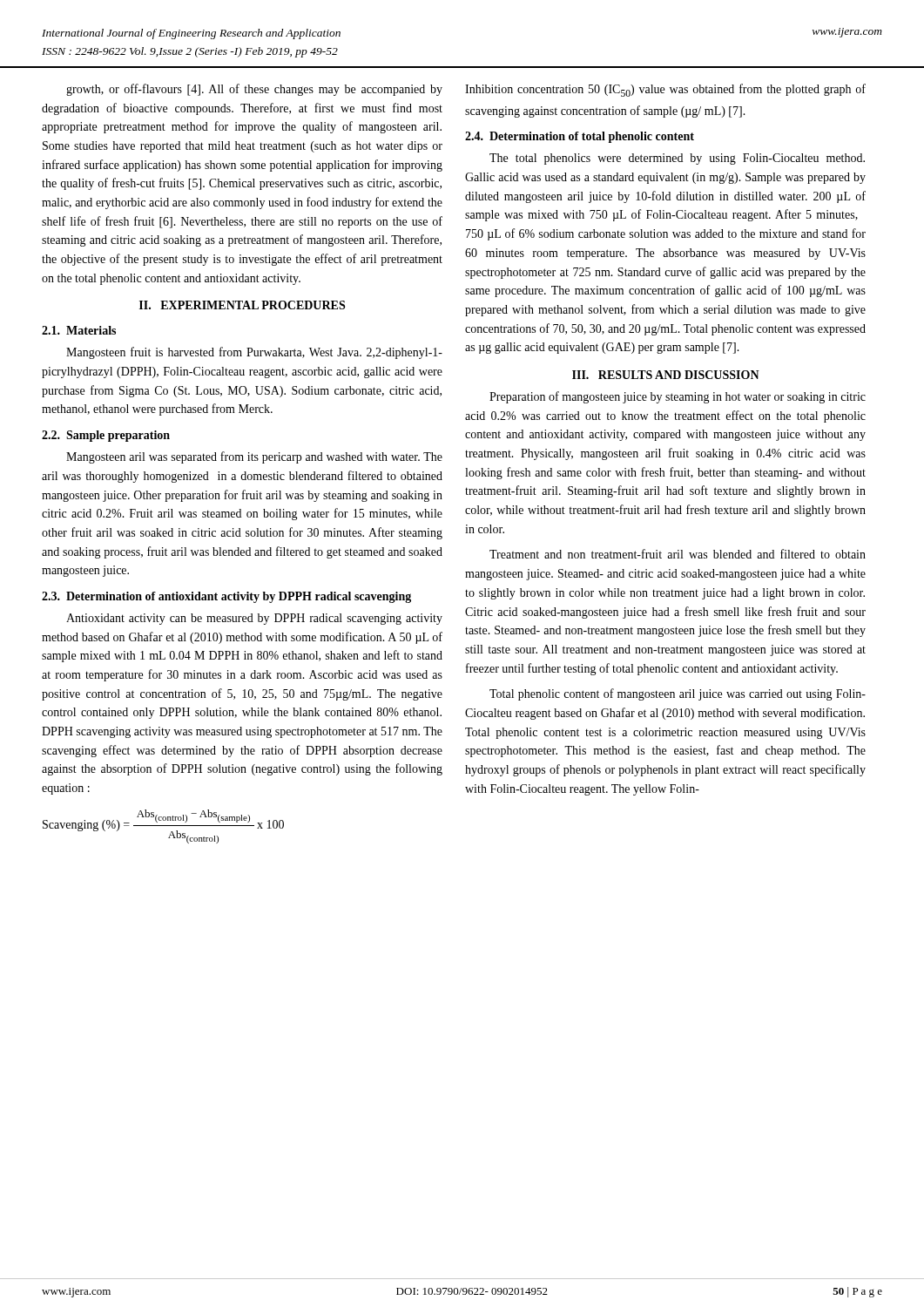The image size is (924, 1307).
Task: Click the passage that begins "growth, or off-flavours [4]. All"
Action: 242,184
